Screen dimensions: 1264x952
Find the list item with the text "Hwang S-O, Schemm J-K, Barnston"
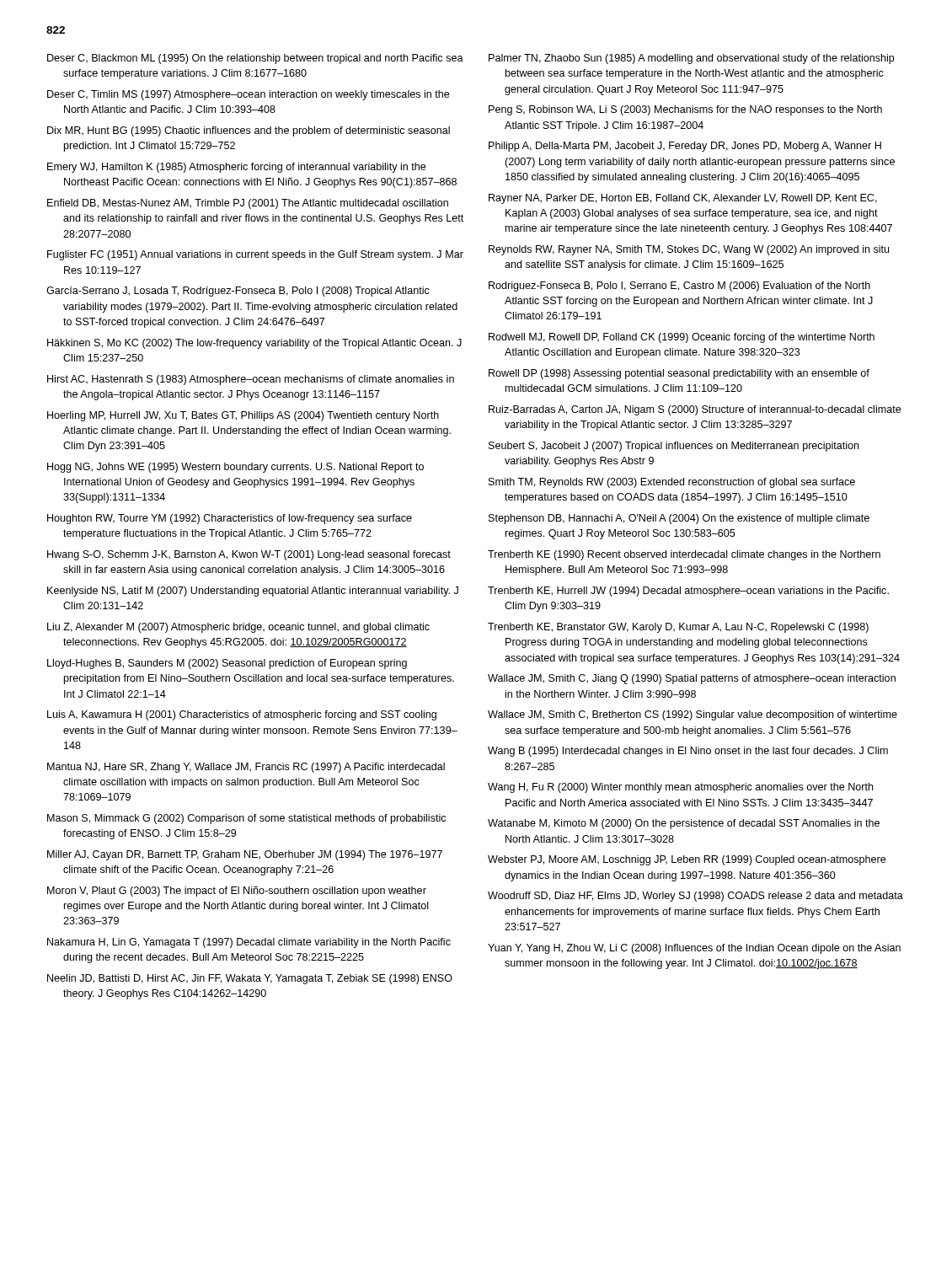point(248,562)
